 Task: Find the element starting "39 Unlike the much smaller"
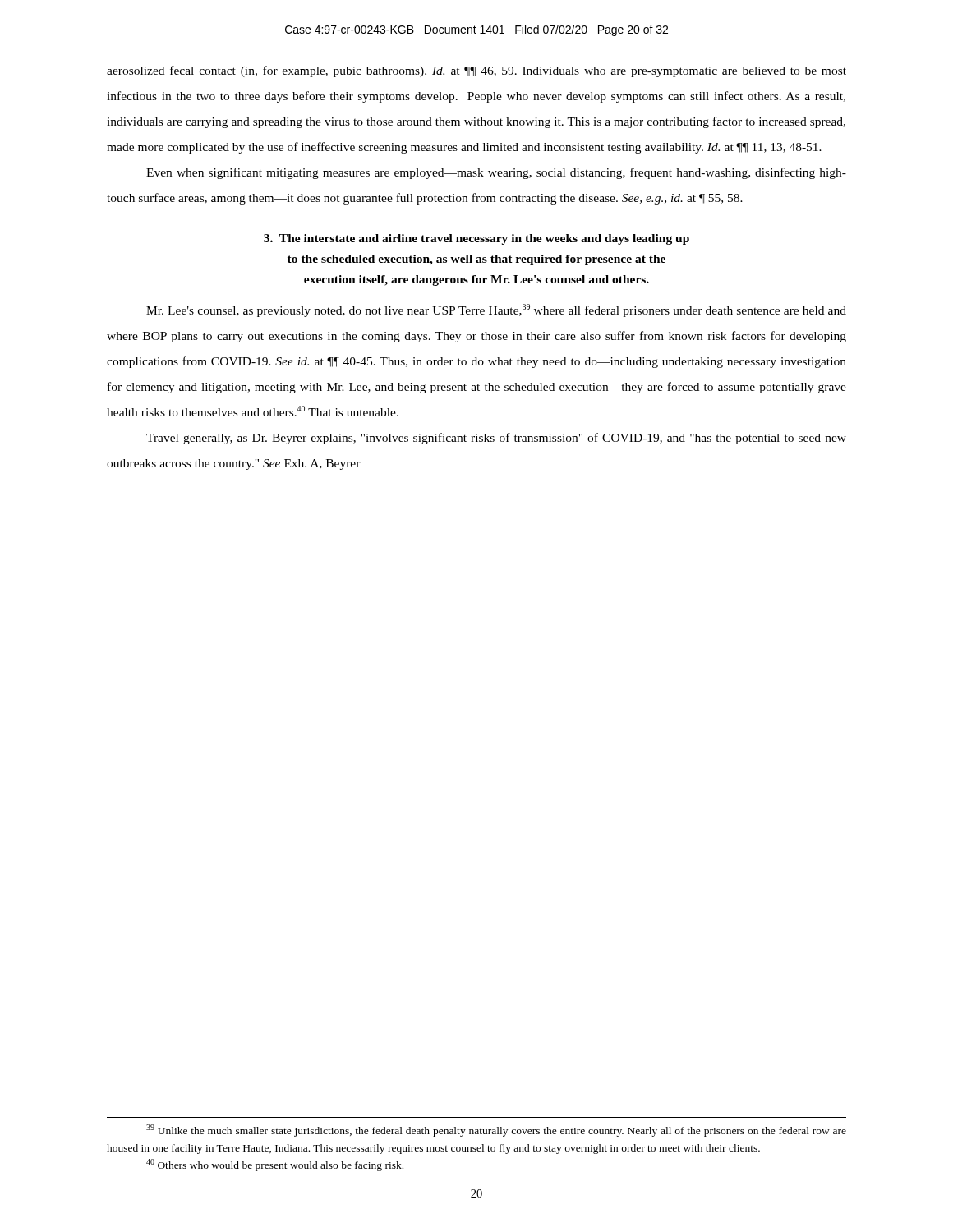click(x=476, y=1140)
